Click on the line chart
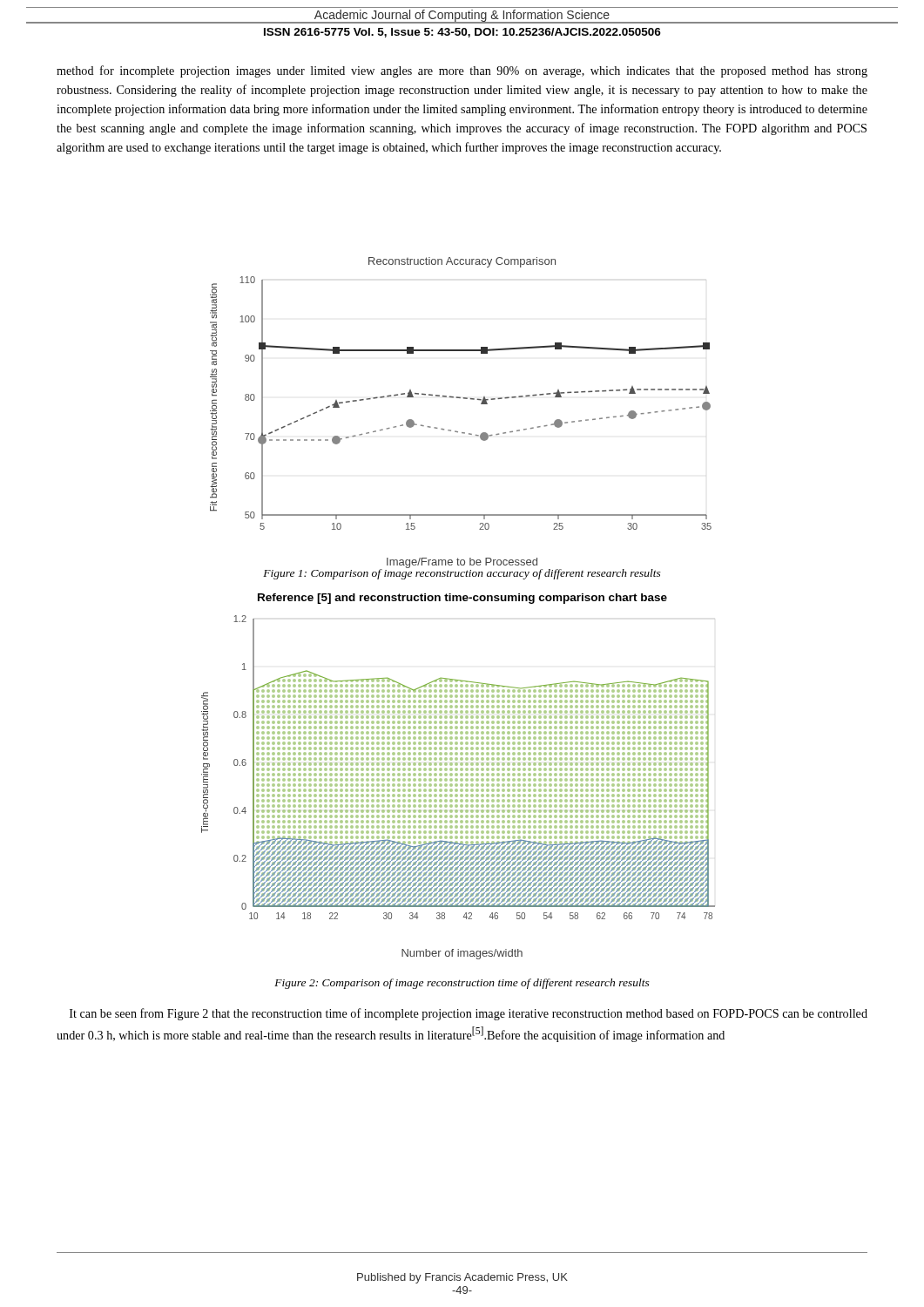This screenshot has width=924, height=1307. click(462, 411)
